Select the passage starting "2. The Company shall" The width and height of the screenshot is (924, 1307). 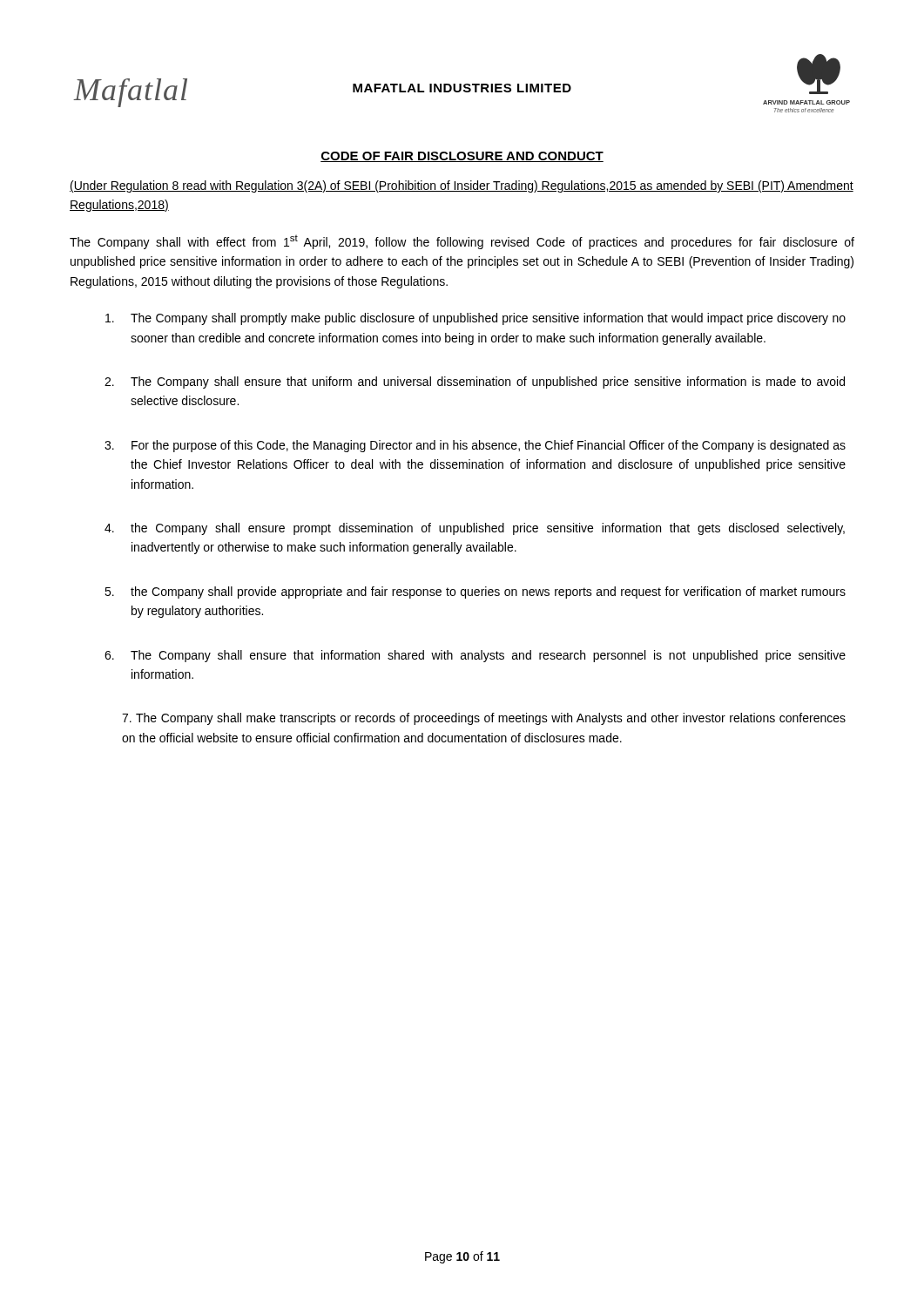coord(475,392)
